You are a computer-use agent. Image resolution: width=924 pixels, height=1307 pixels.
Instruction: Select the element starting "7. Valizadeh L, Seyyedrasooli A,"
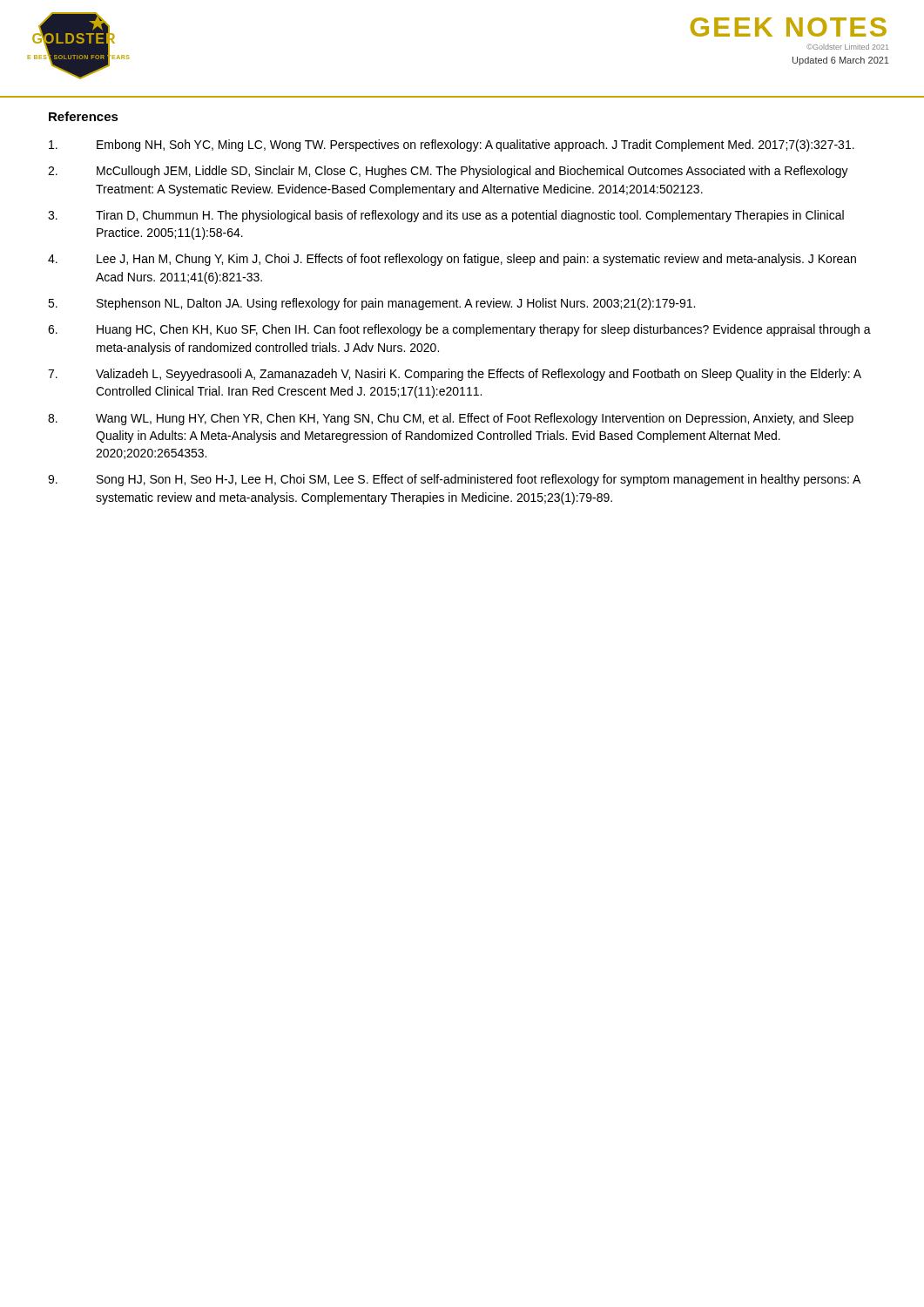(462, 383)
